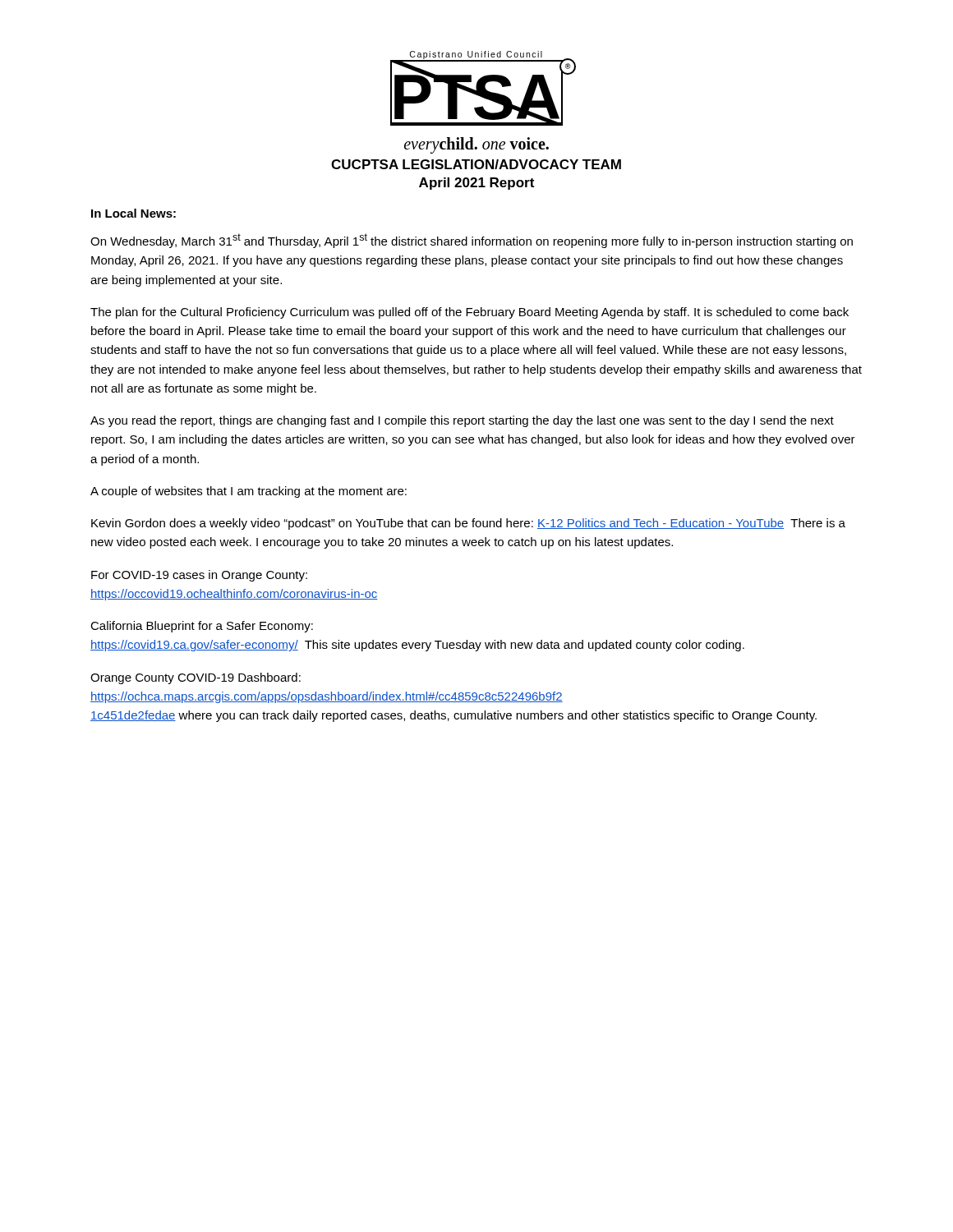Locate the title that opens with "everychild. one voice. CUCPTSA LEGISLATION/ADVOCACY"
The height and width of the screenshot is (1232, 953).
point(476,163)
